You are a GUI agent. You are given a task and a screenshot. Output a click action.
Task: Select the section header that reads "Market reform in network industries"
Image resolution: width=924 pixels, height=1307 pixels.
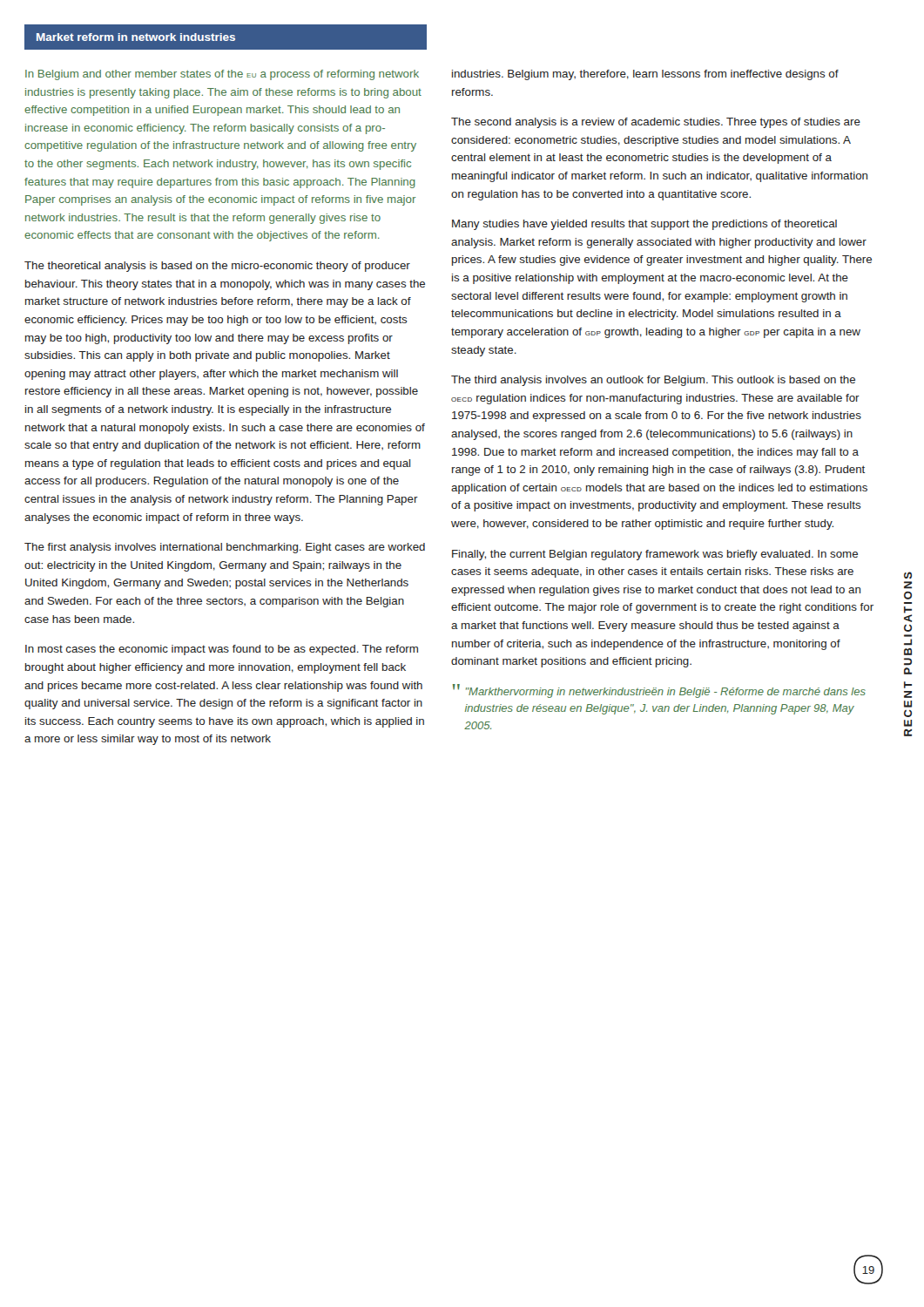pos(136,37)
